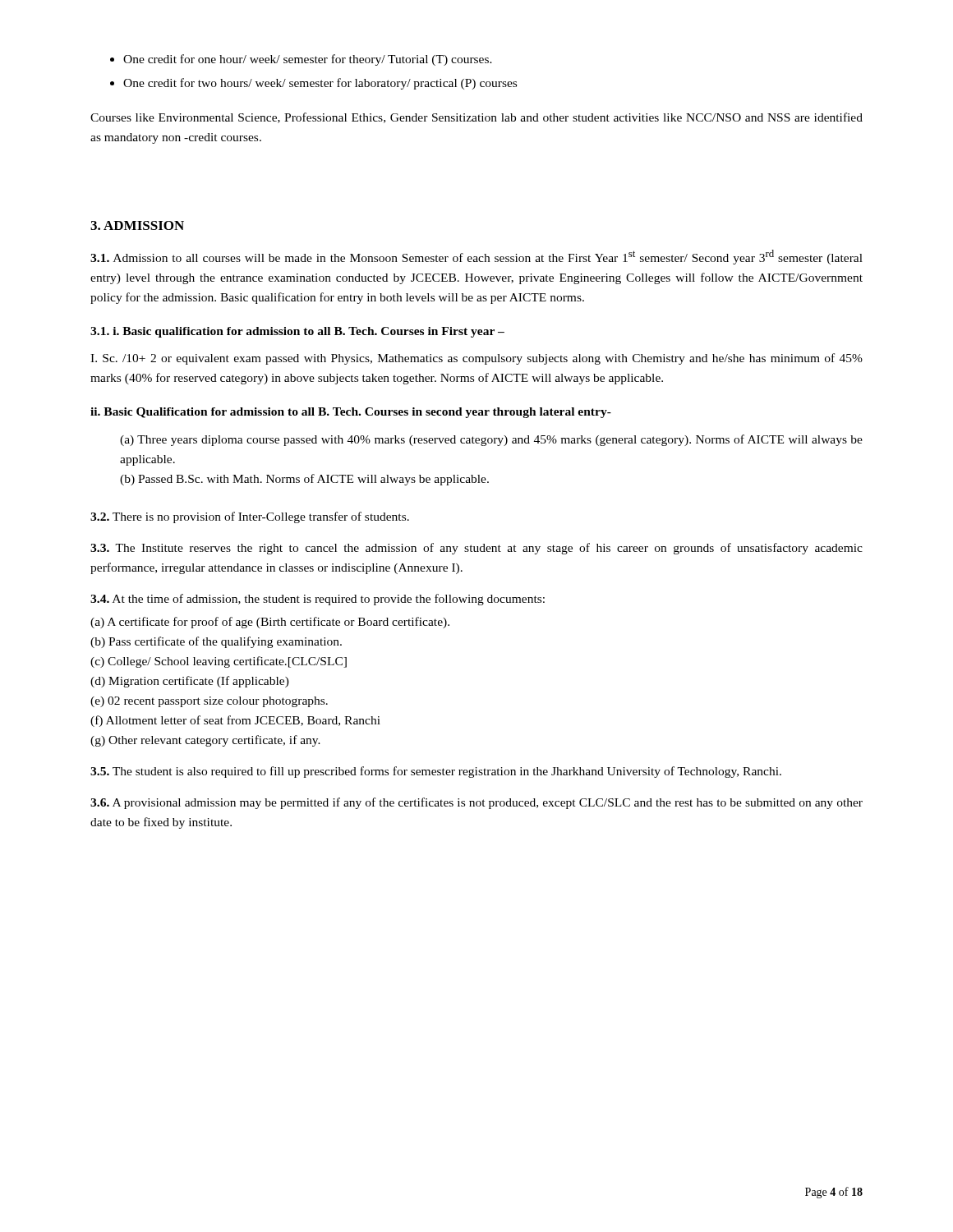Click on the section header that says "3. ADMISSION"

click(x=137, y=225)
